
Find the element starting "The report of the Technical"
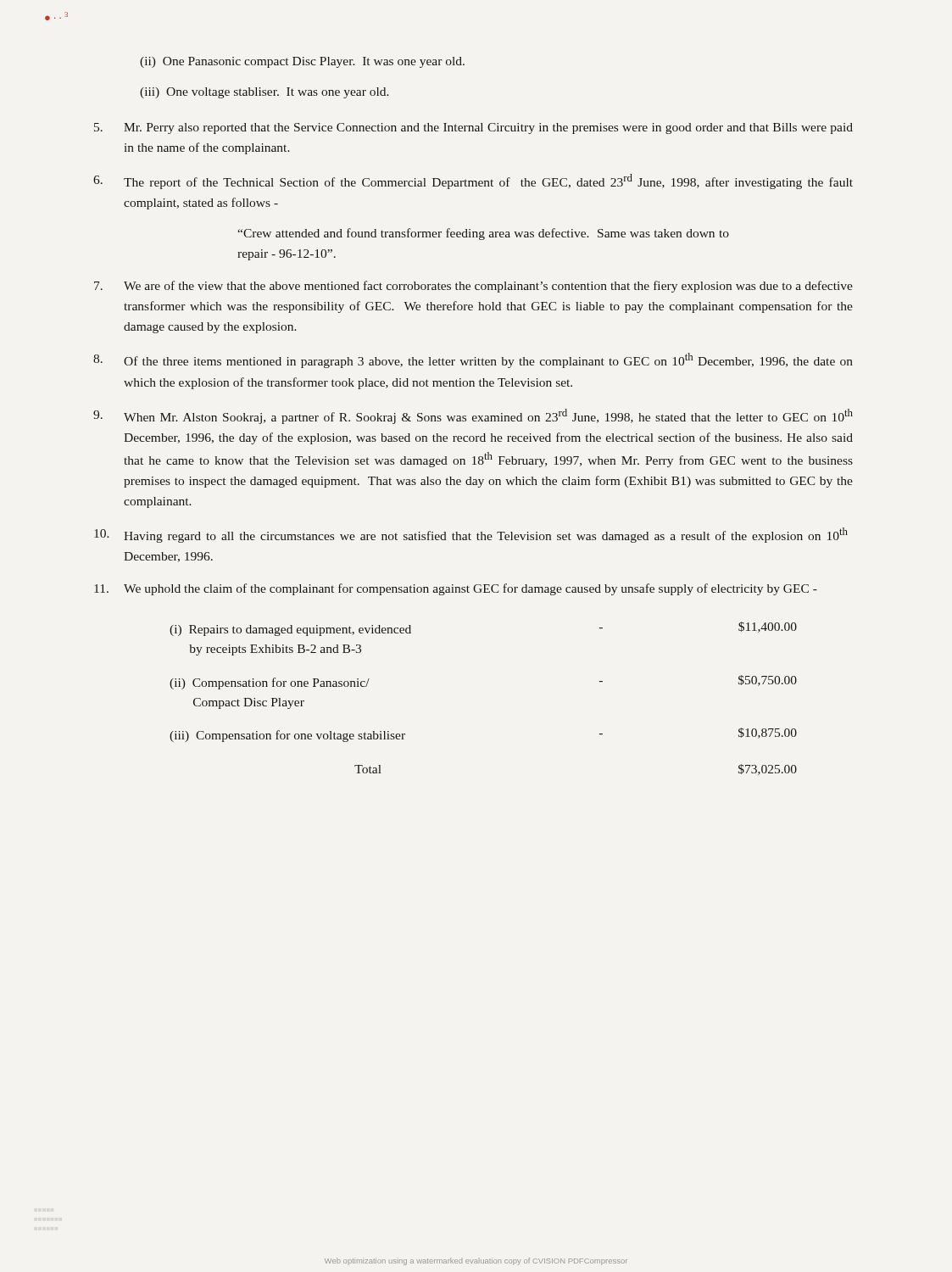(x=473, y=191)
